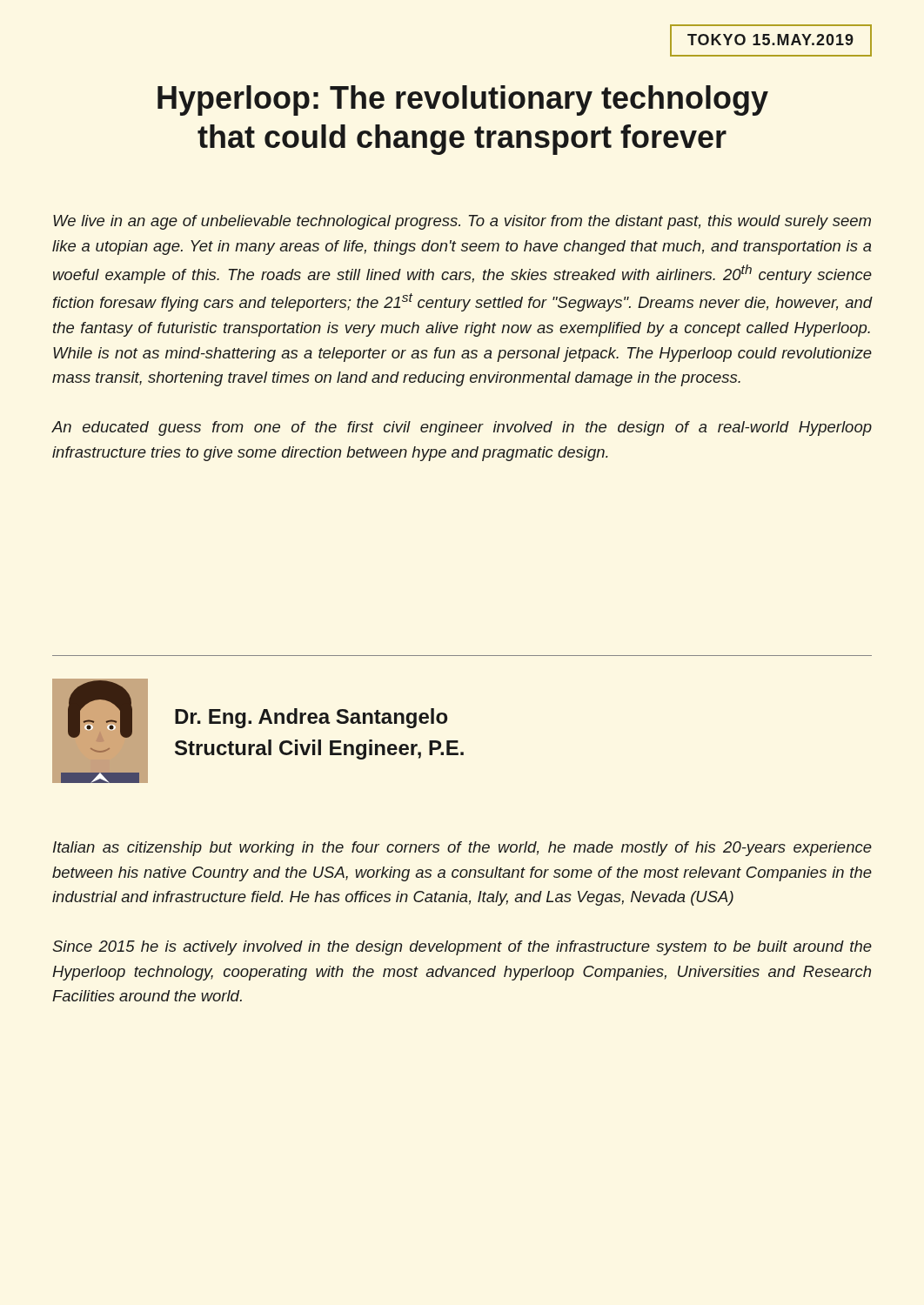
Task: Click on the photo
Action: click(100, 733)
